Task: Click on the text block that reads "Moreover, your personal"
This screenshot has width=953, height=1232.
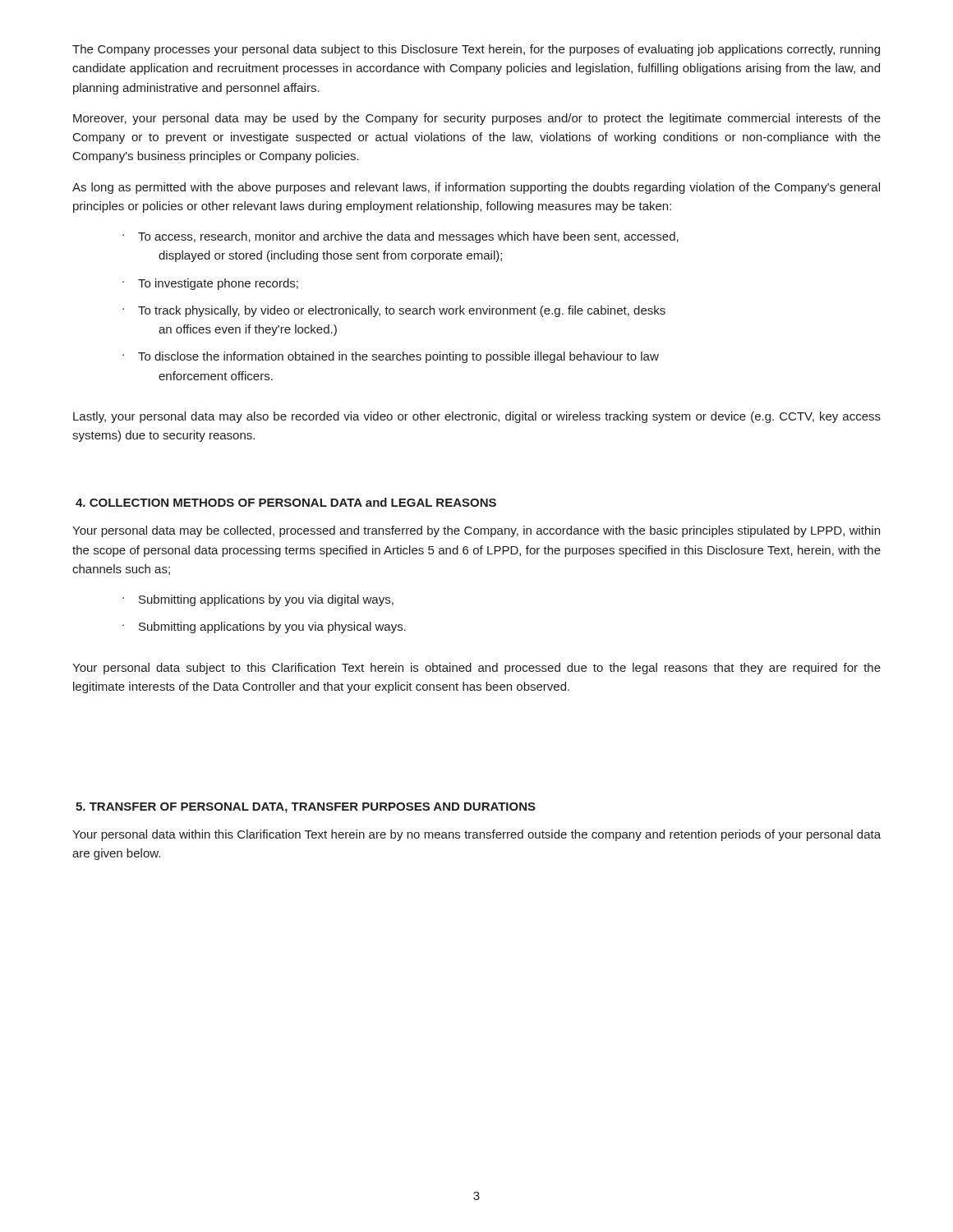Action: [x=476, y=137]
